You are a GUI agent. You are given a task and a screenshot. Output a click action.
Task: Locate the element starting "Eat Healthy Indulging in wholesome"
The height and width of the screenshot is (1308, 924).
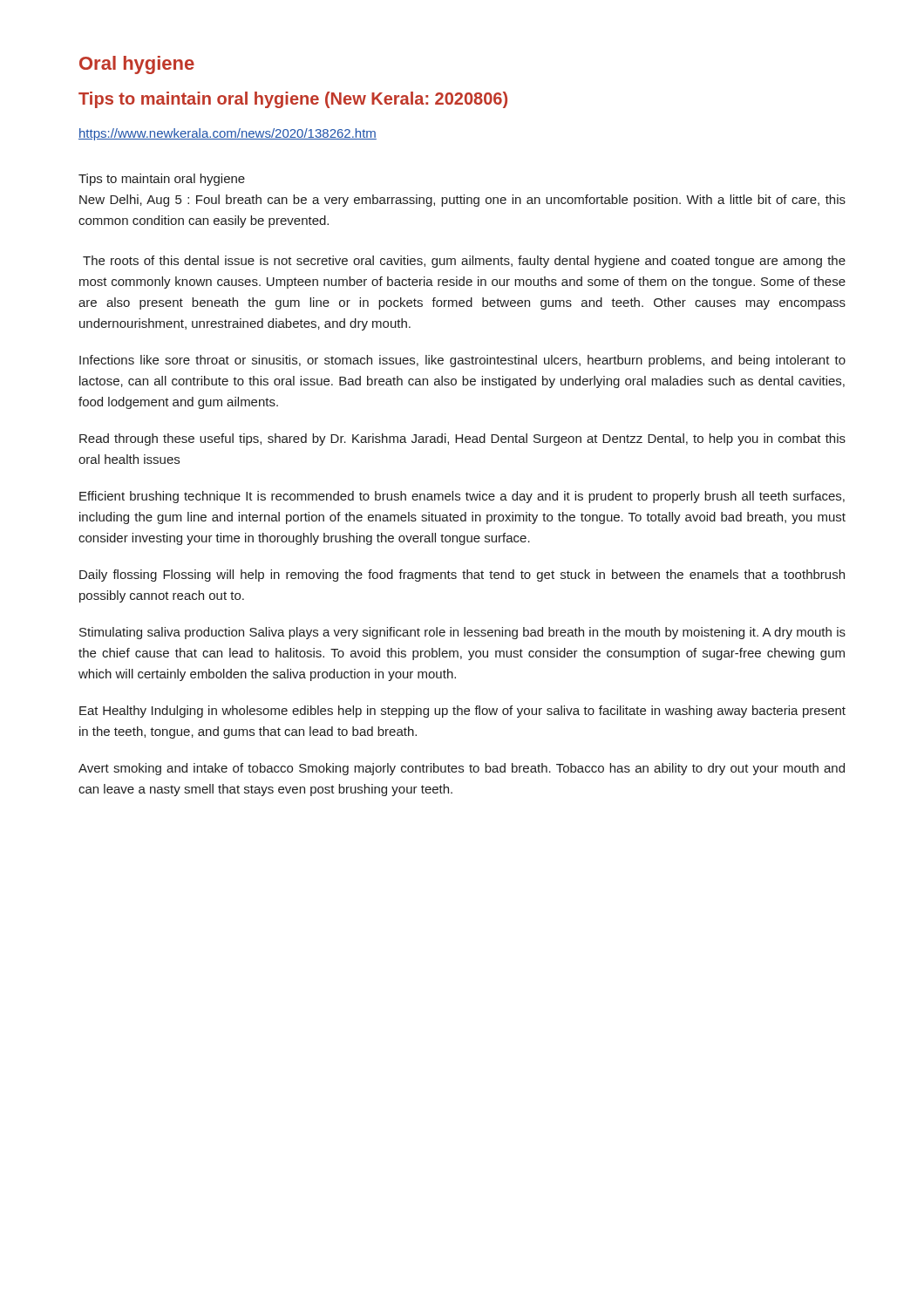[462, 721]
